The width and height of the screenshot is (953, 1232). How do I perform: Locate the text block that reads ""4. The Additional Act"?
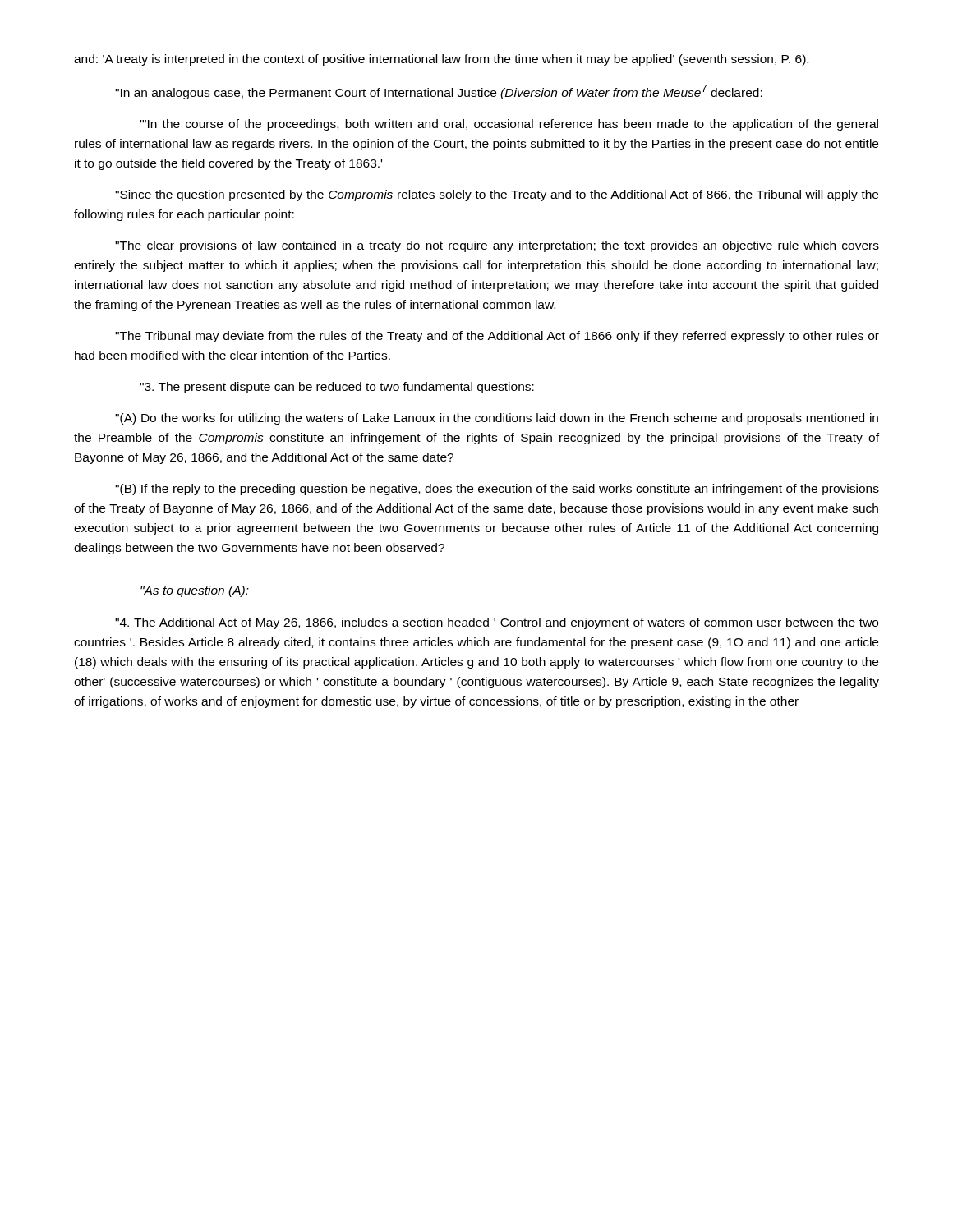(x=476, y=661)
